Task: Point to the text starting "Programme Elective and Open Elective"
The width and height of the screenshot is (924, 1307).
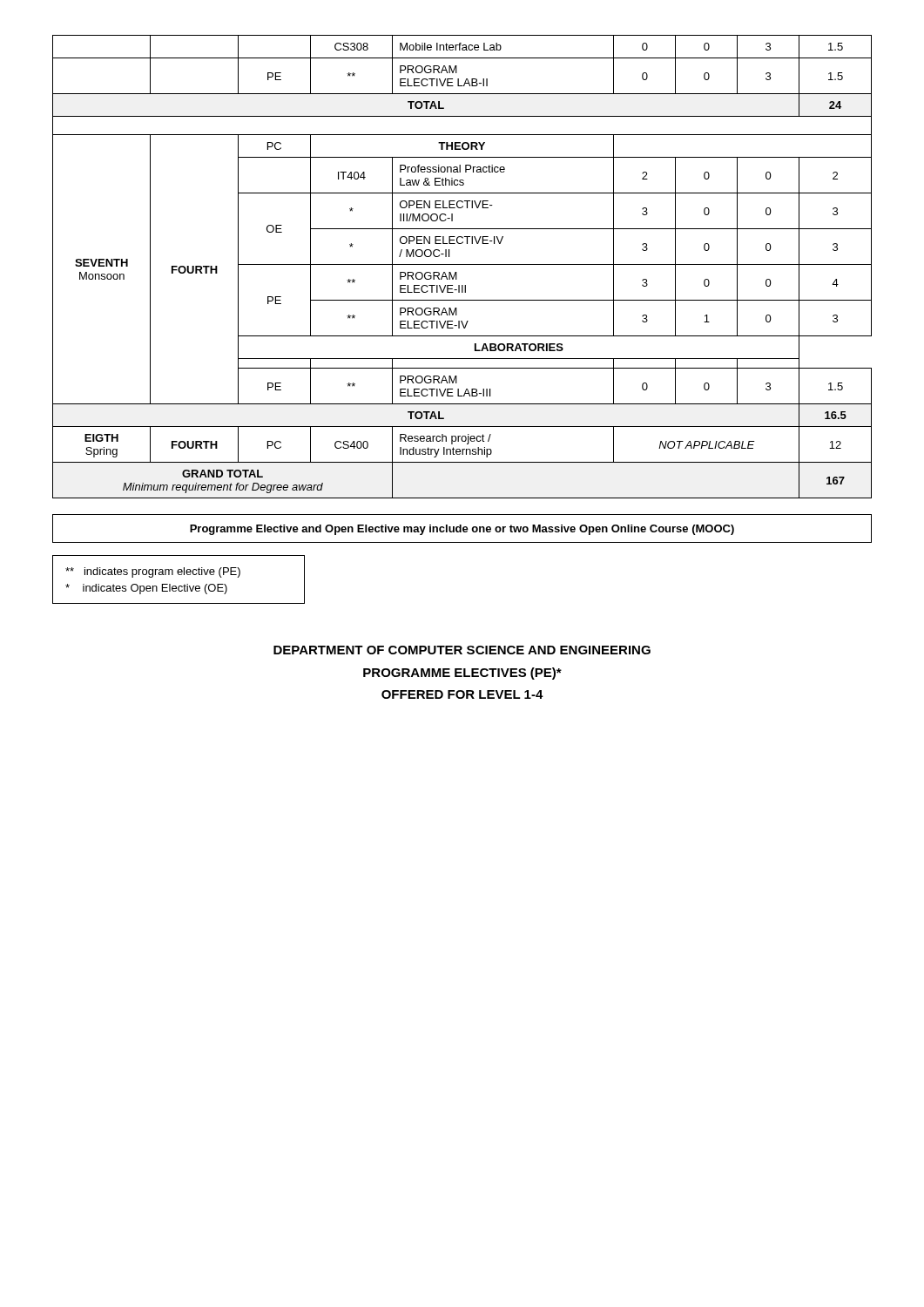Action: pos(462,528)
